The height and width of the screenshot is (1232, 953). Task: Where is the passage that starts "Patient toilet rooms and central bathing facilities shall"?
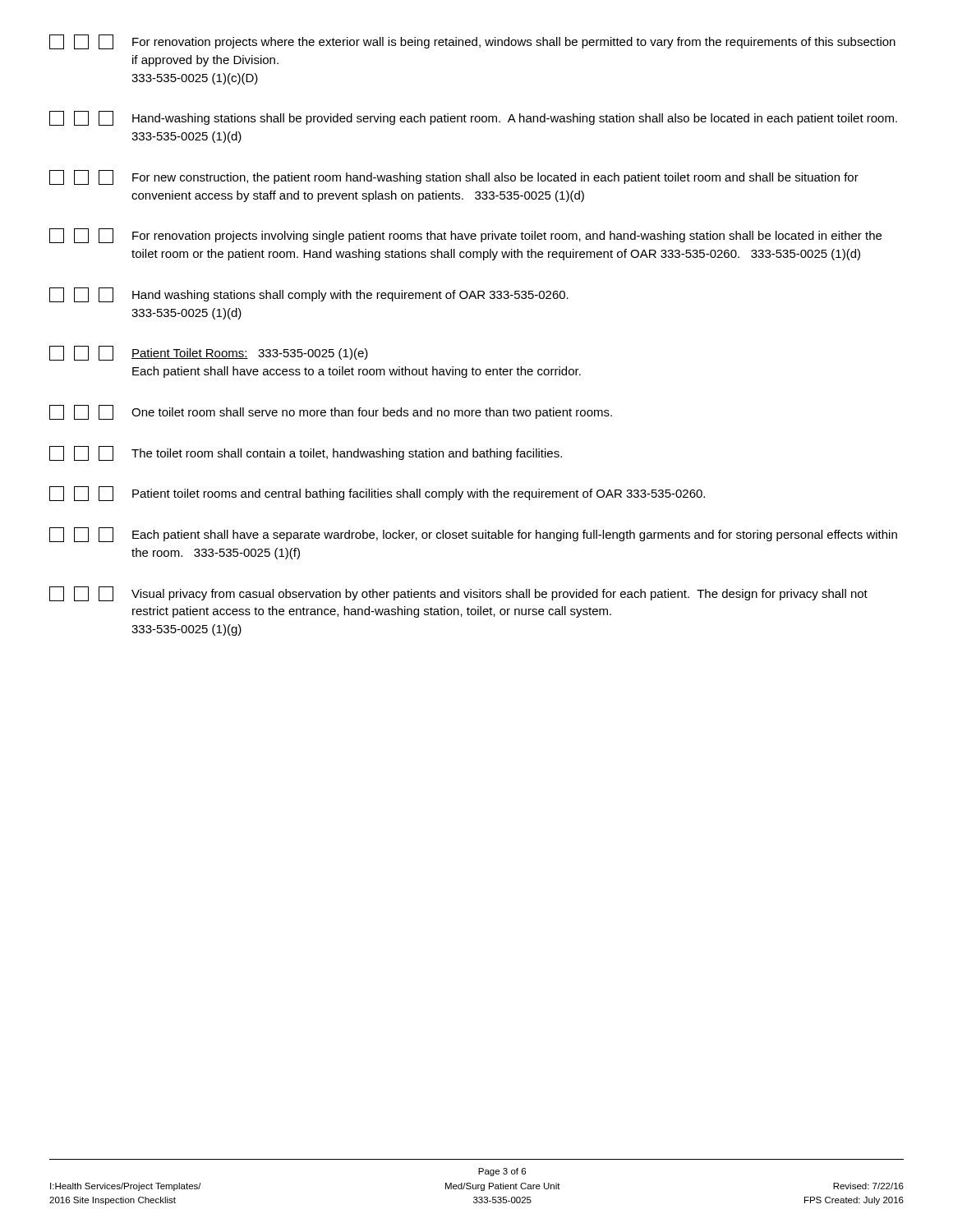476,494
